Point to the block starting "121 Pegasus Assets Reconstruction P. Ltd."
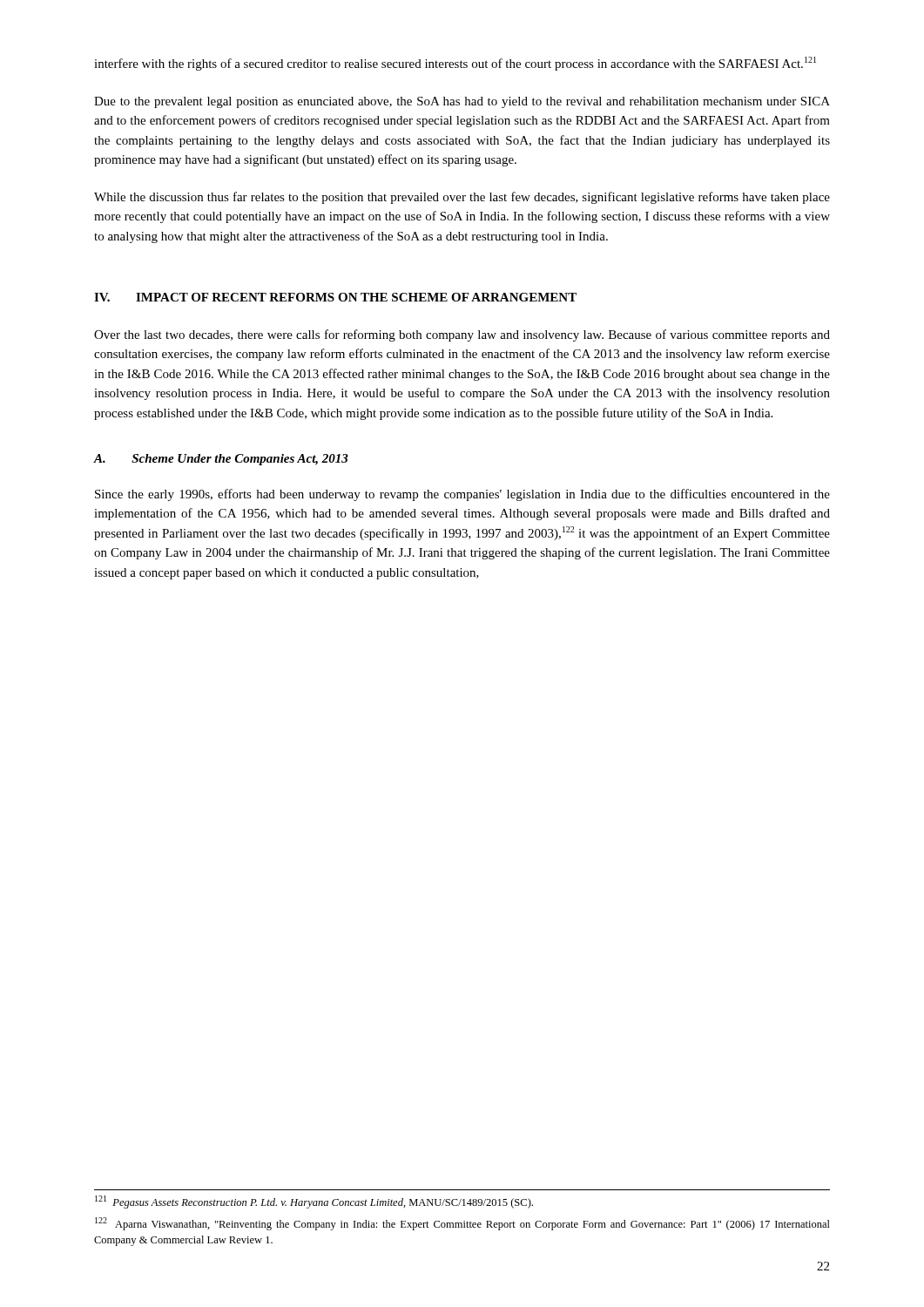The height and width of the screenshot is (1307, 924). tap(314, 1202)
